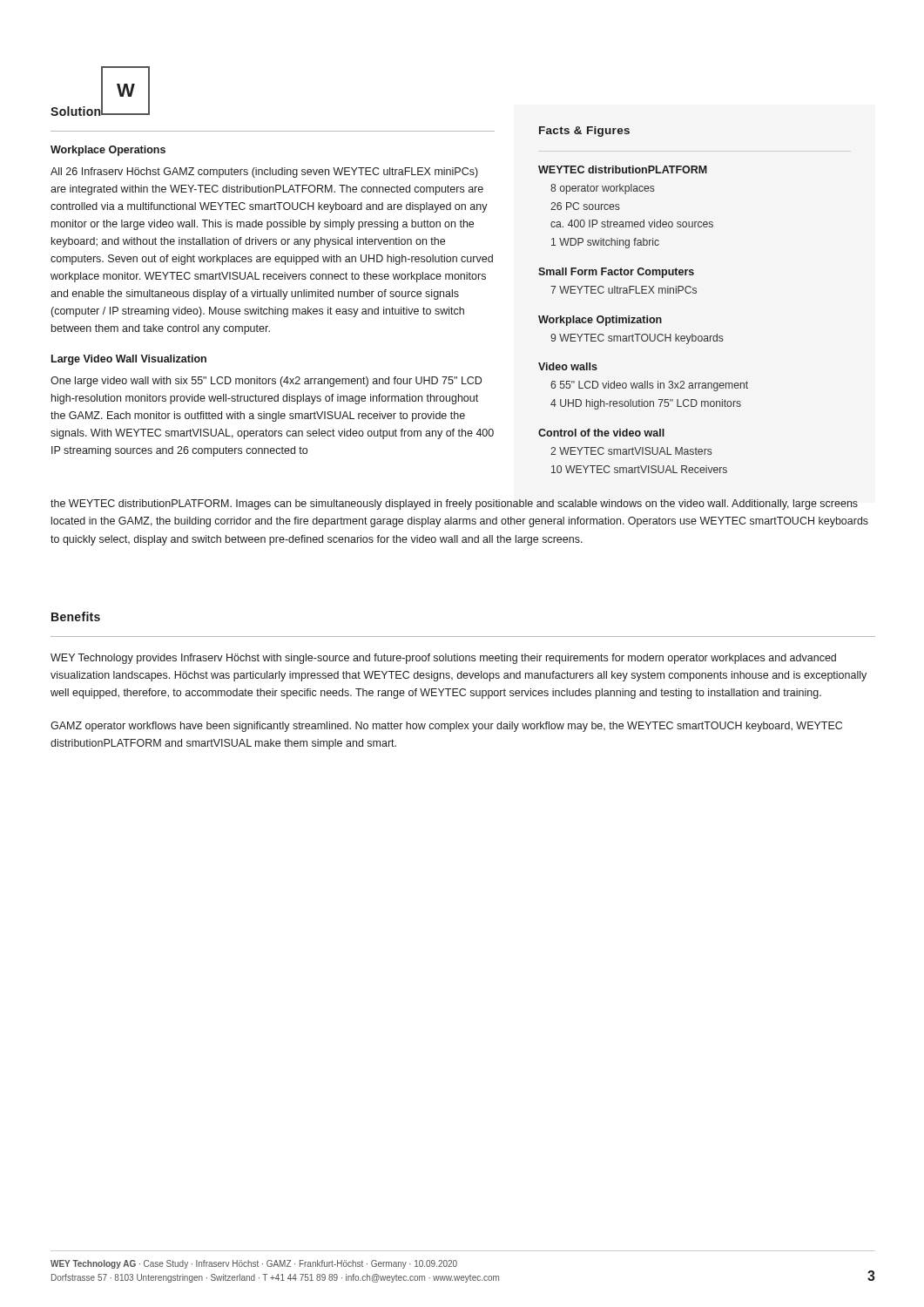Viewport: 924px width, 1307px height.
Task: Find the element starting "Small Form Factor Computers"
Action: point(616,272)
